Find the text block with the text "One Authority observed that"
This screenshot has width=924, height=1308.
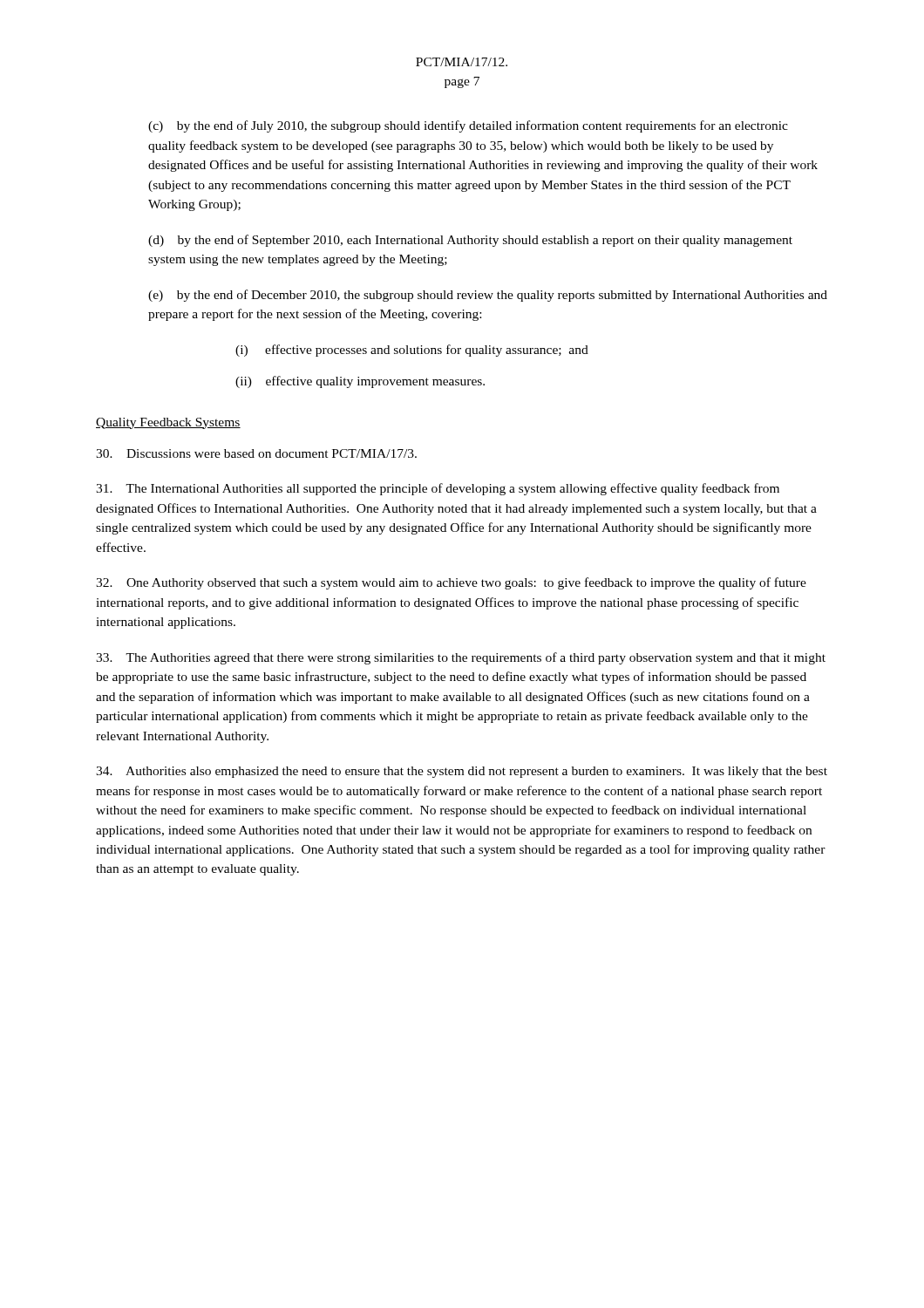[x=451, y=602]
